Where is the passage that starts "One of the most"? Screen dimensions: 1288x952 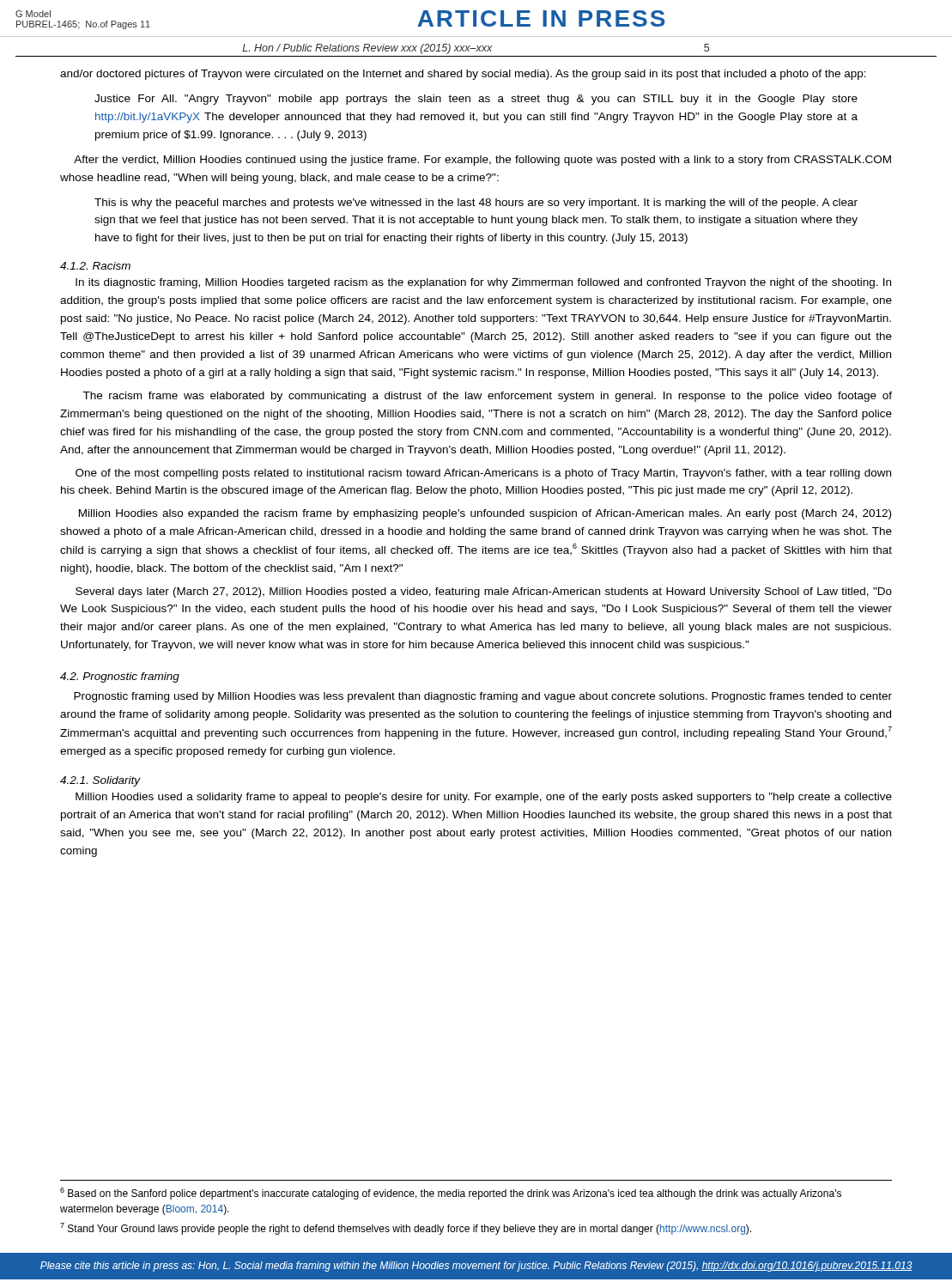tap(476, 481)
